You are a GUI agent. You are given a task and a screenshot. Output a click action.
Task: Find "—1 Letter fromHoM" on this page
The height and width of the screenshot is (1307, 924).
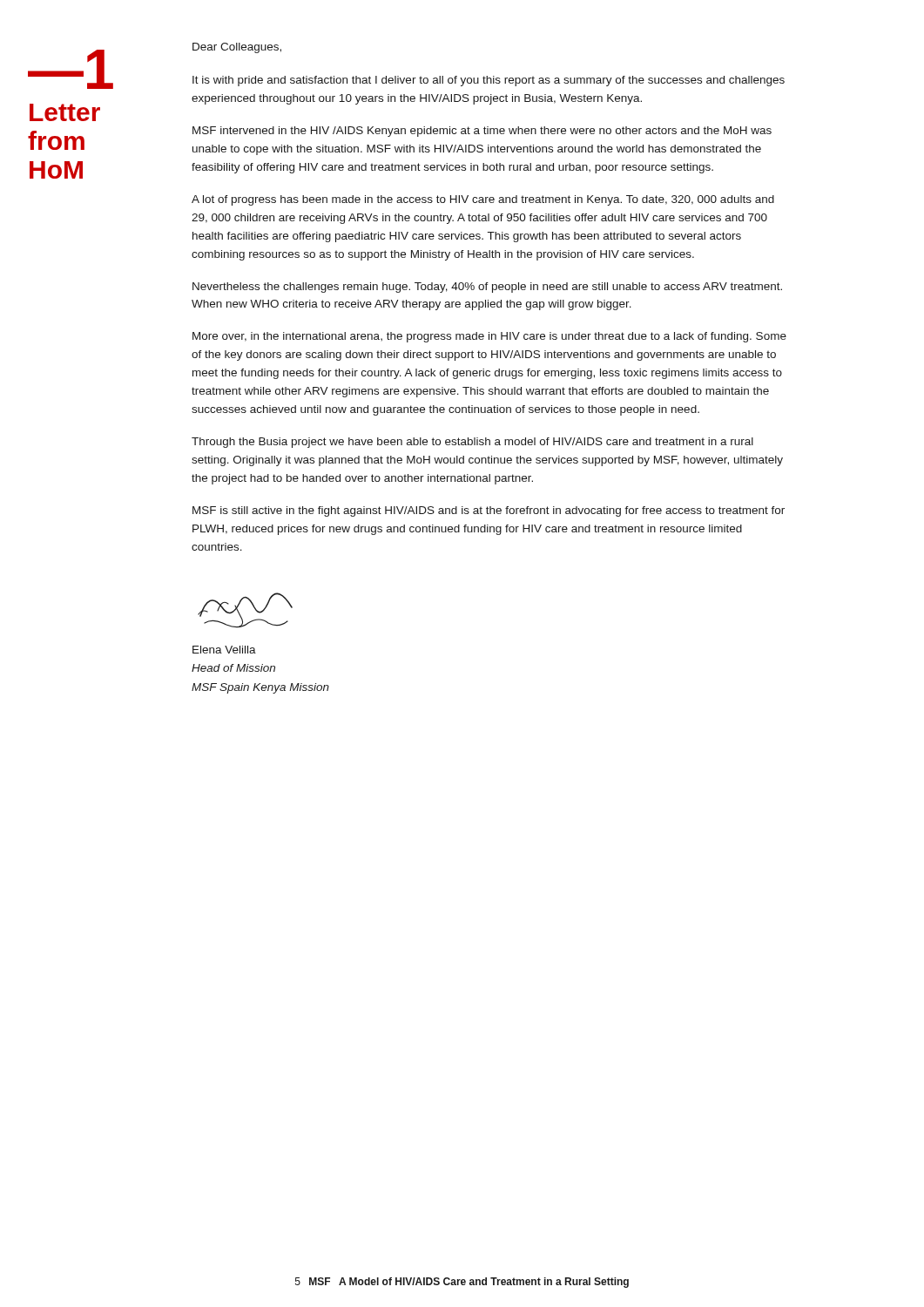(x=91, y=111)
